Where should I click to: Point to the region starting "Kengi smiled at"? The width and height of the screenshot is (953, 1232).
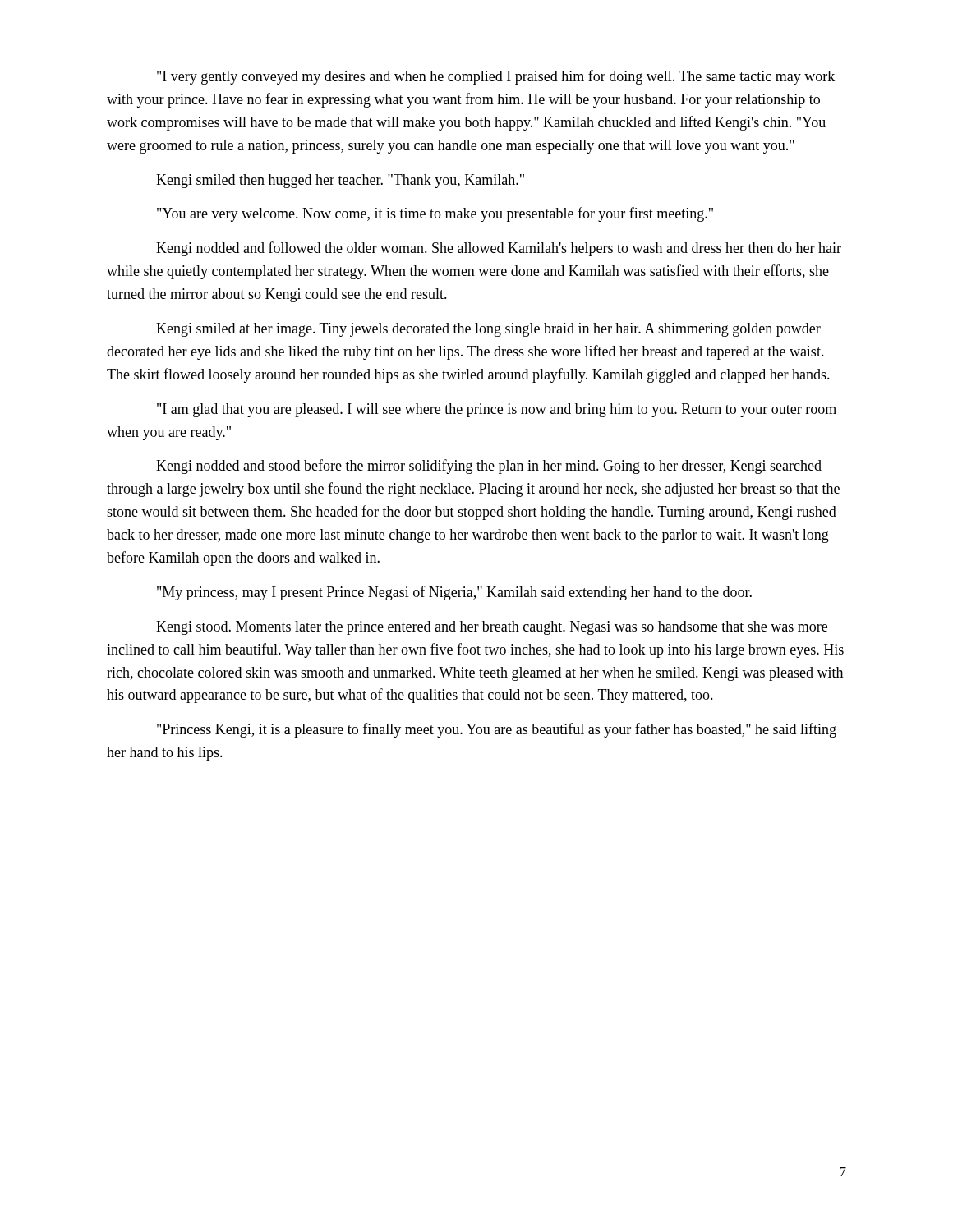[x=476, y=352]
